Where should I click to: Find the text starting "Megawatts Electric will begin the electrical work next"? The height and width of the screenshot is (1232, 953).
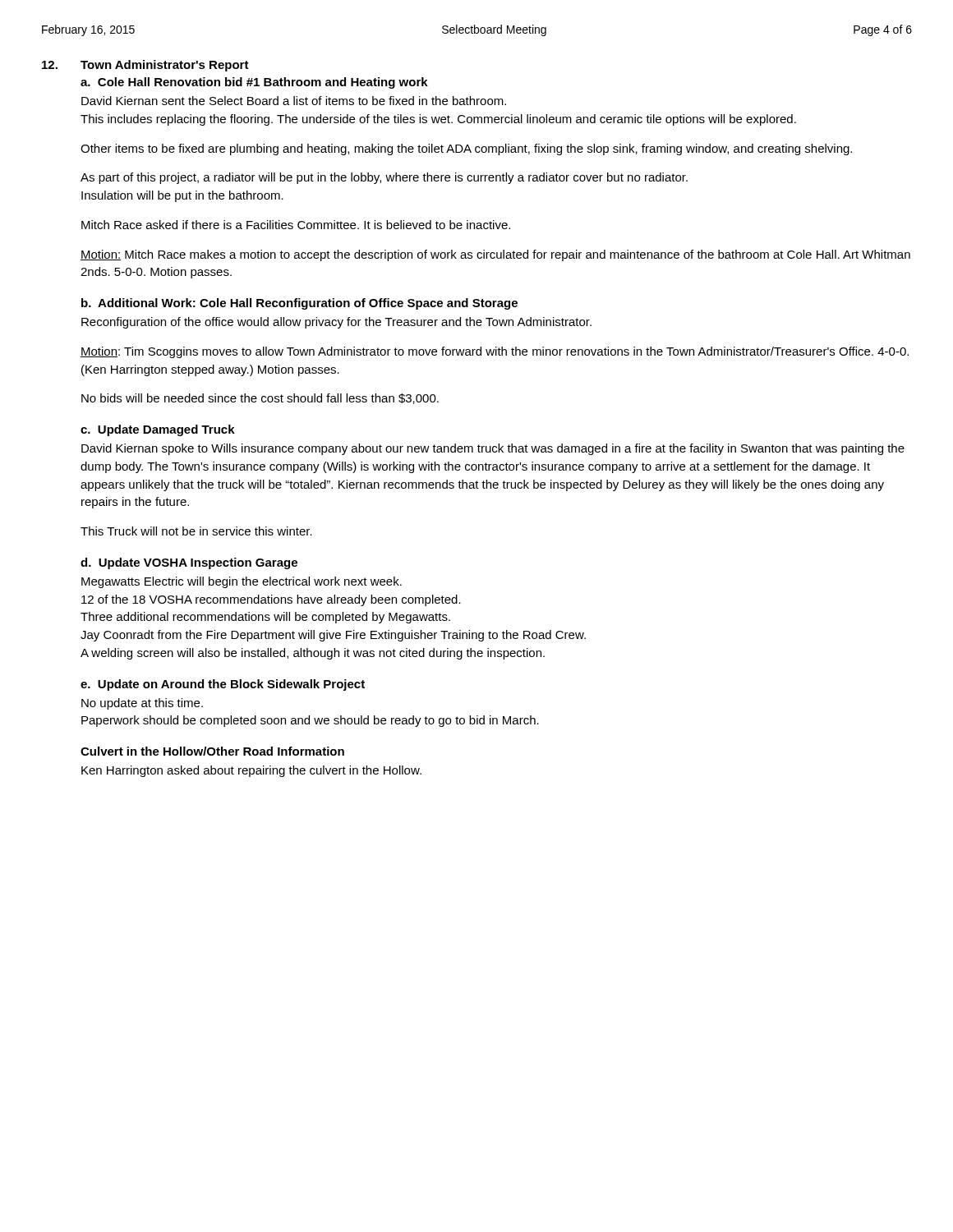point(334,617)
